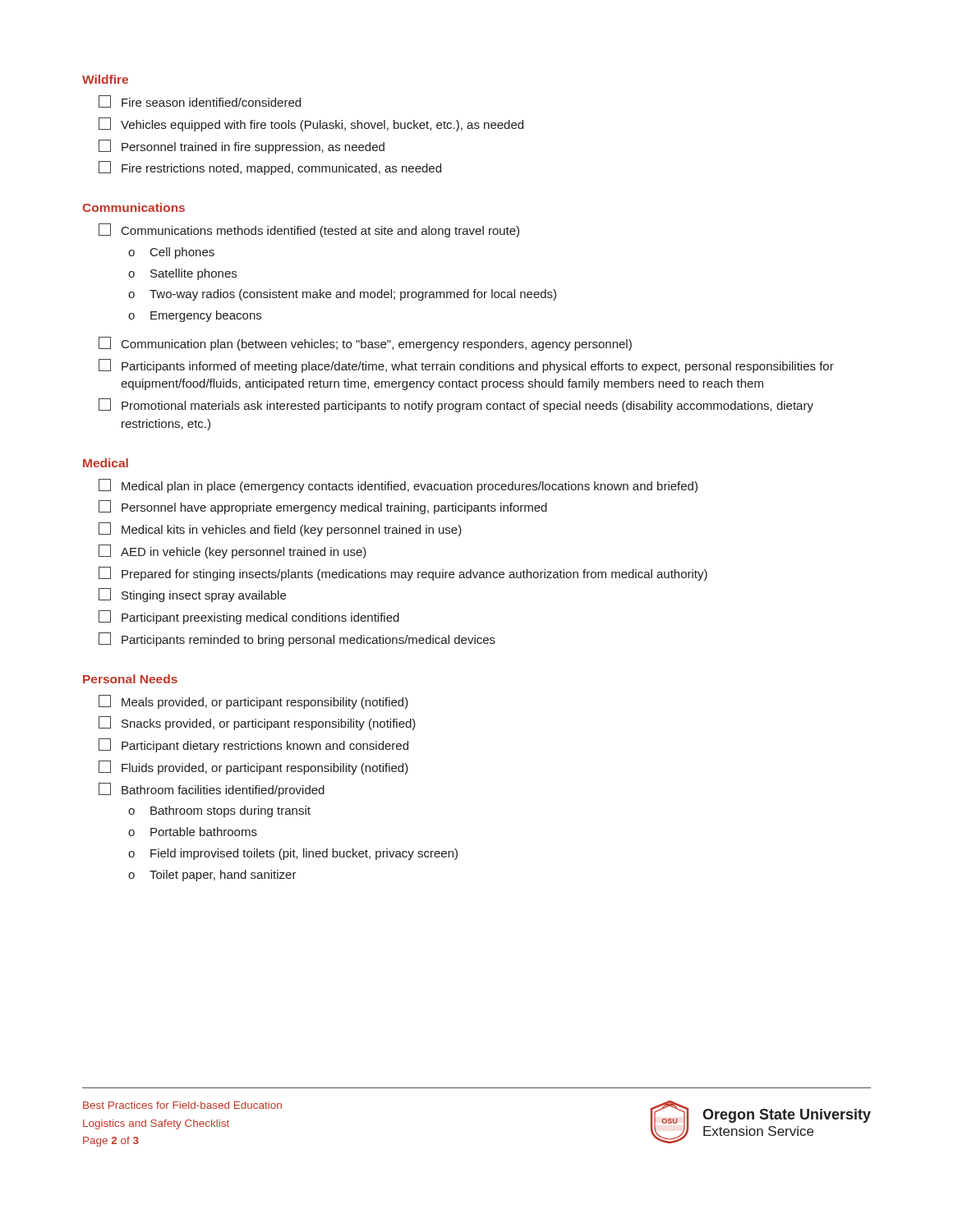Where is the passage that starts "Communications methods identified (tested"?
Viewport: 953px width, 1232px height.
(309, 230)
